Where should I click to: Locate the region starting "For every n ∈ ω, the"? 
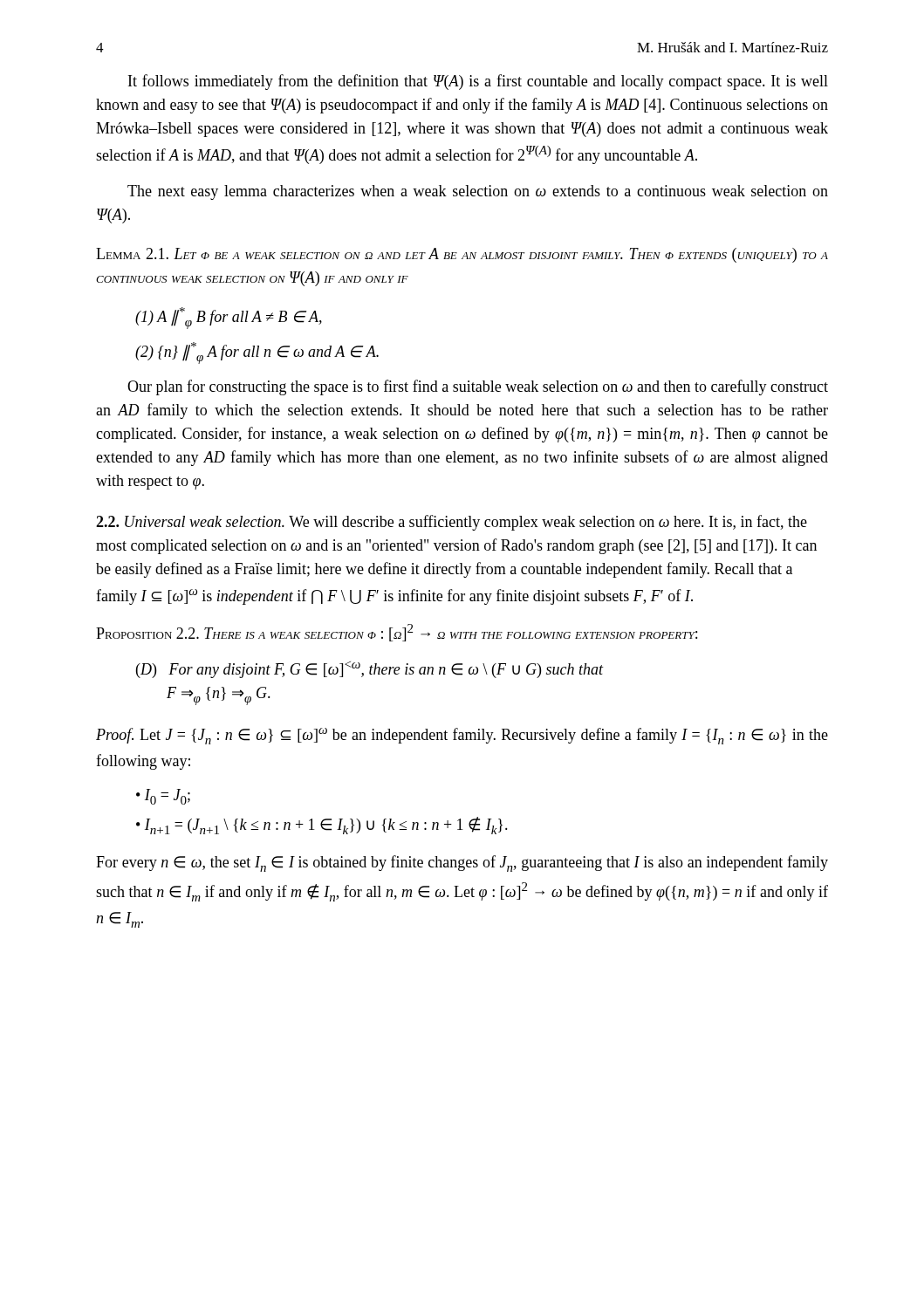pyautogui.click(x=462, y=892)
